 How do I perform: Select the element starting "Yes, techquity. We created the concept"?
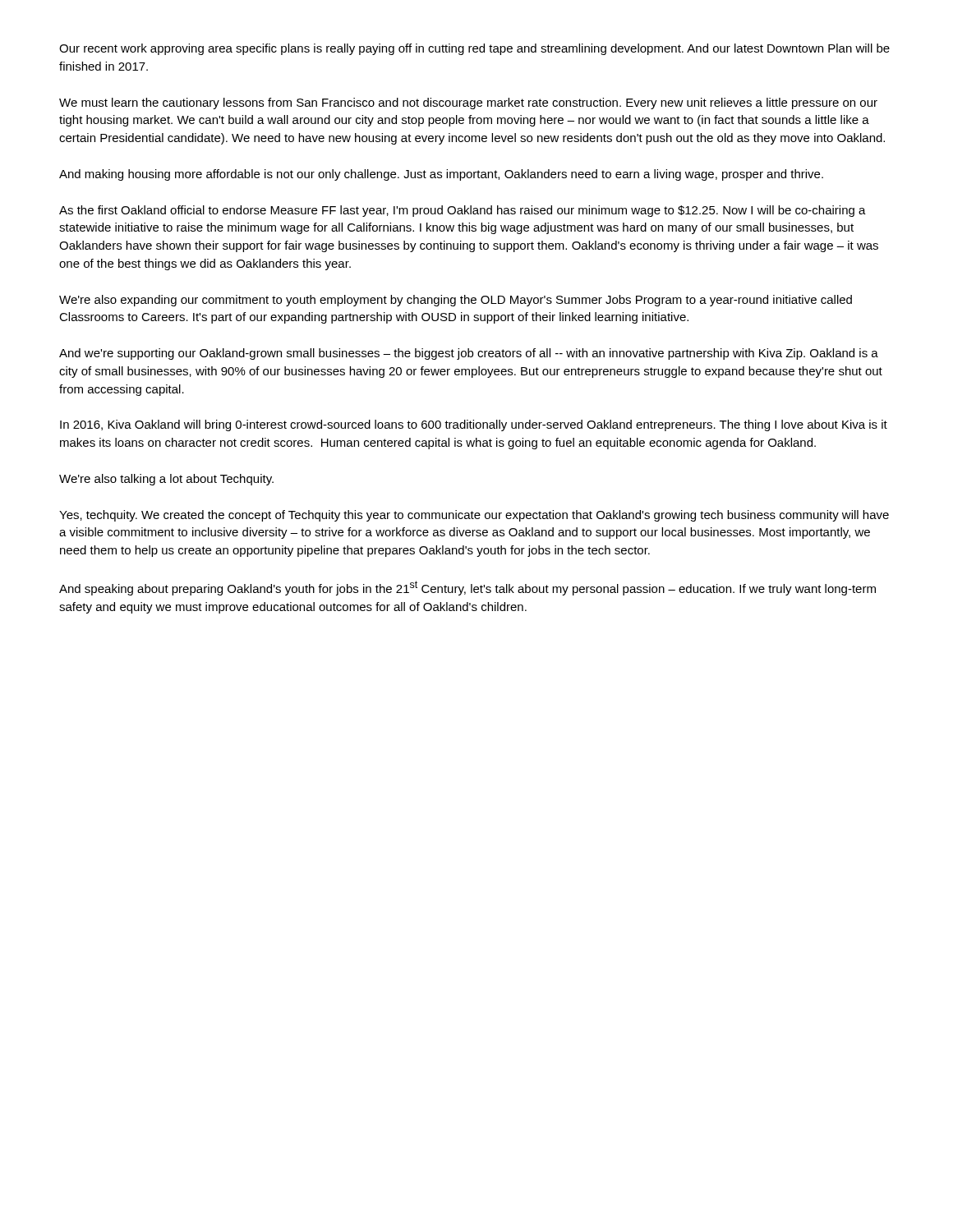click(x=474, y=532)
